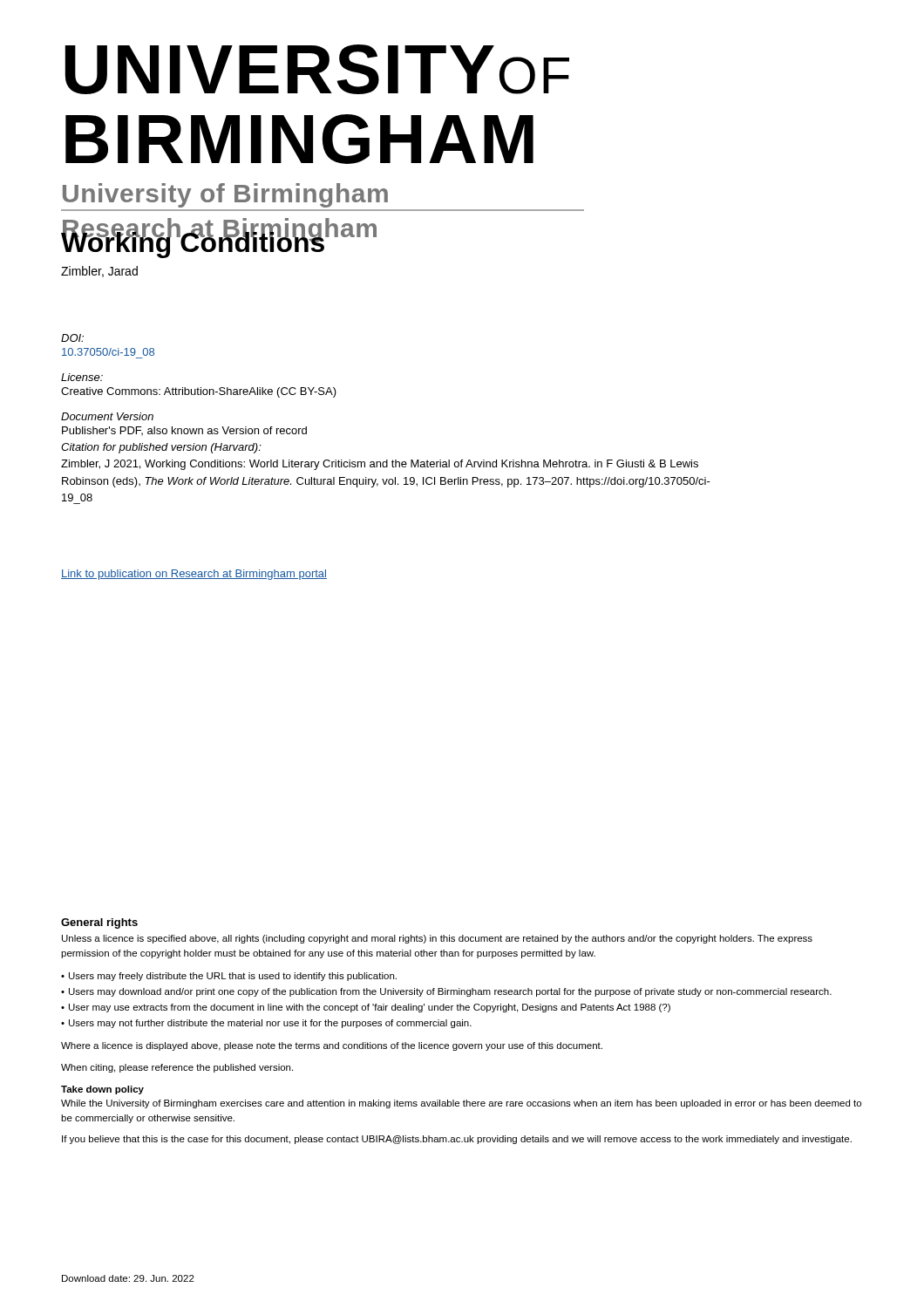The image size is (924, 1308).
Task: Locate the region starting "If you believe"
Action: tap(457, 1138)
